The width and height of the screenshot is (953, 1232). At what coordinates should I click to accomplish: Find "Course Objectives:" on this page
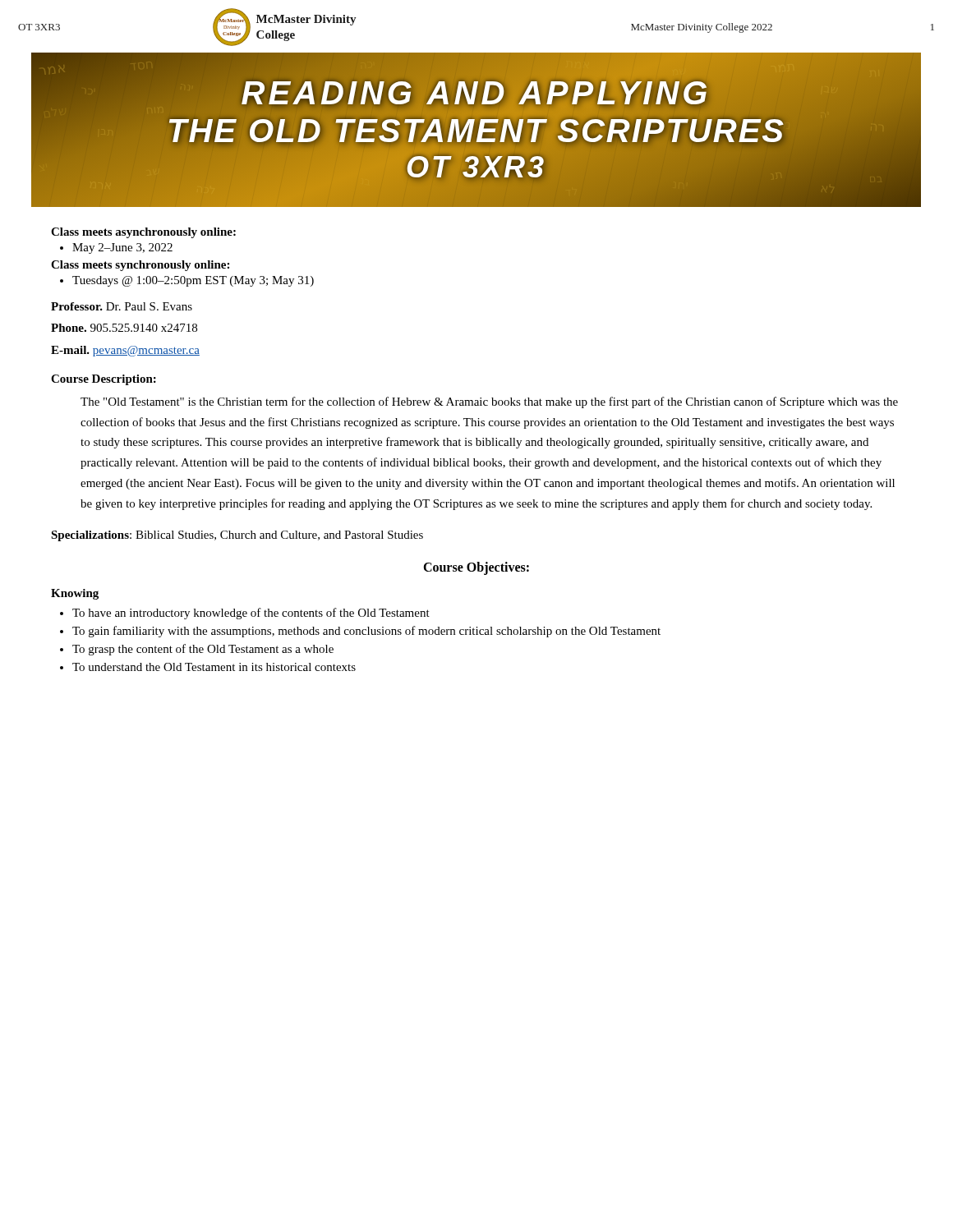(x=476, y=567)
